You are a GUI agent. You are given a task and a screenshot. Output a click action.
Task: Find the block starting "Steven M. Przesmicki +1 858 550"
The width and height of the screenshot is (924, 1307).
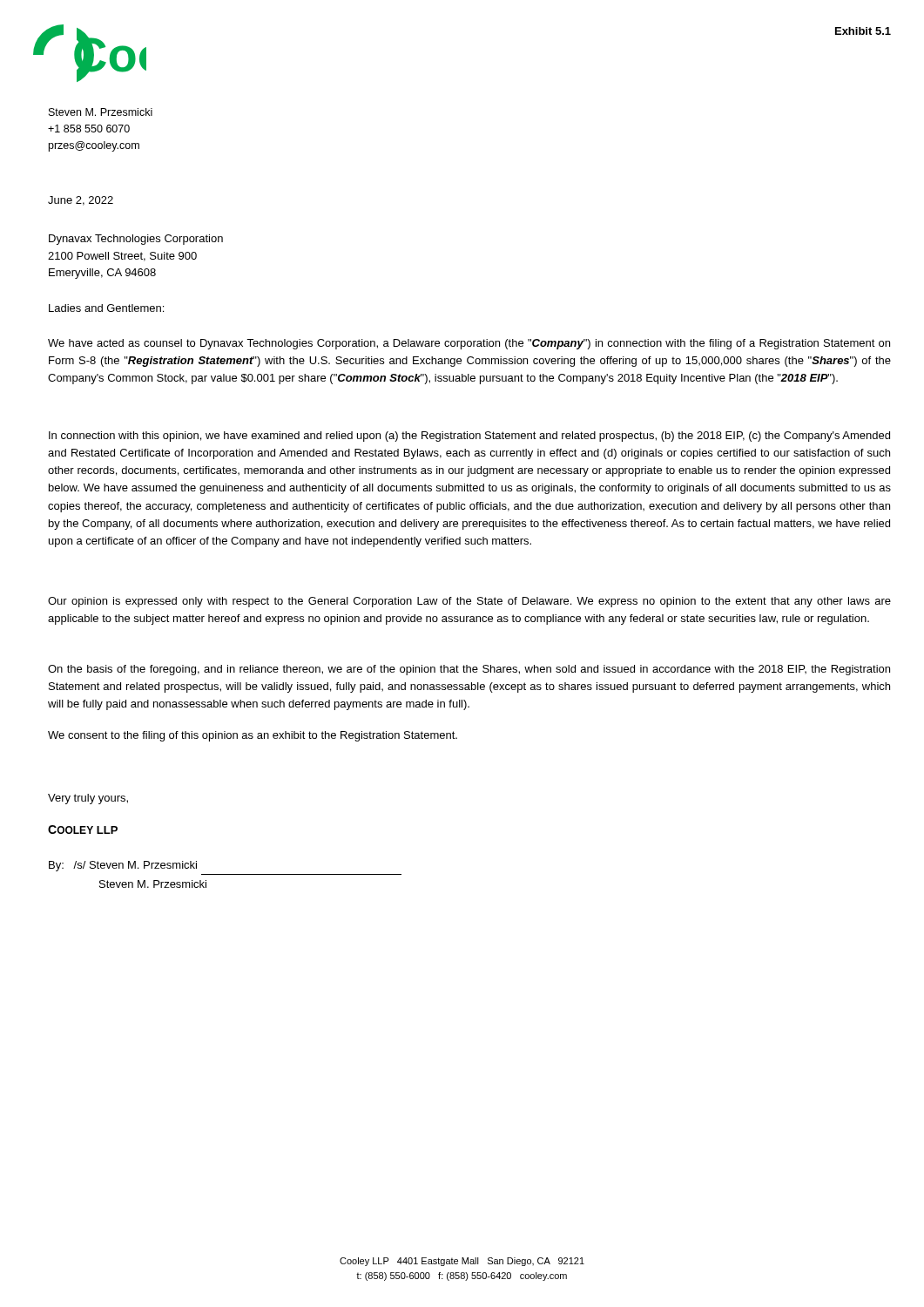point(100,129)
